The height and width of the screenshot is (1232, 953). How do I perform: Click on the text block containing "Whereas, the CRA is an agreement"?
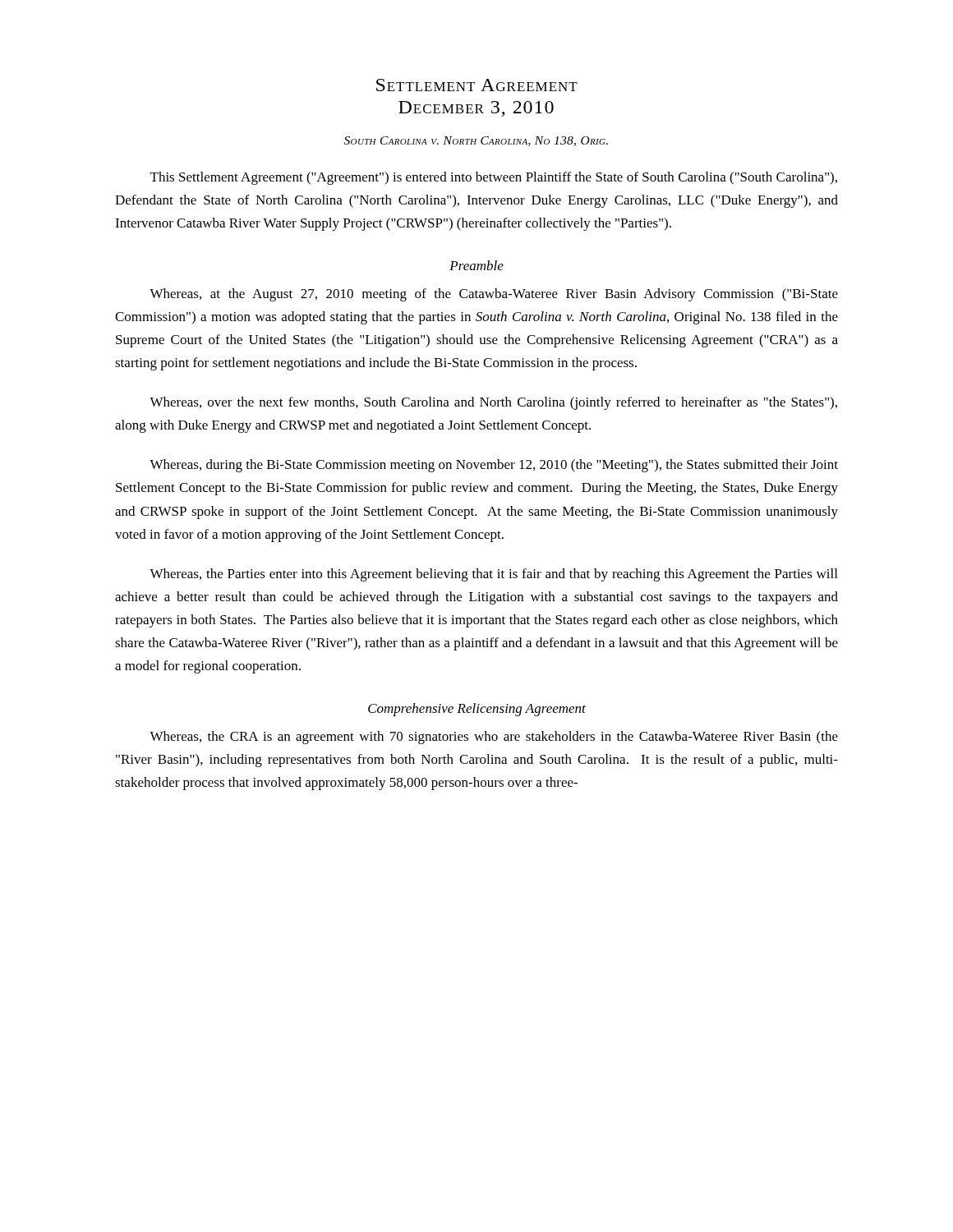click(476, 759)
